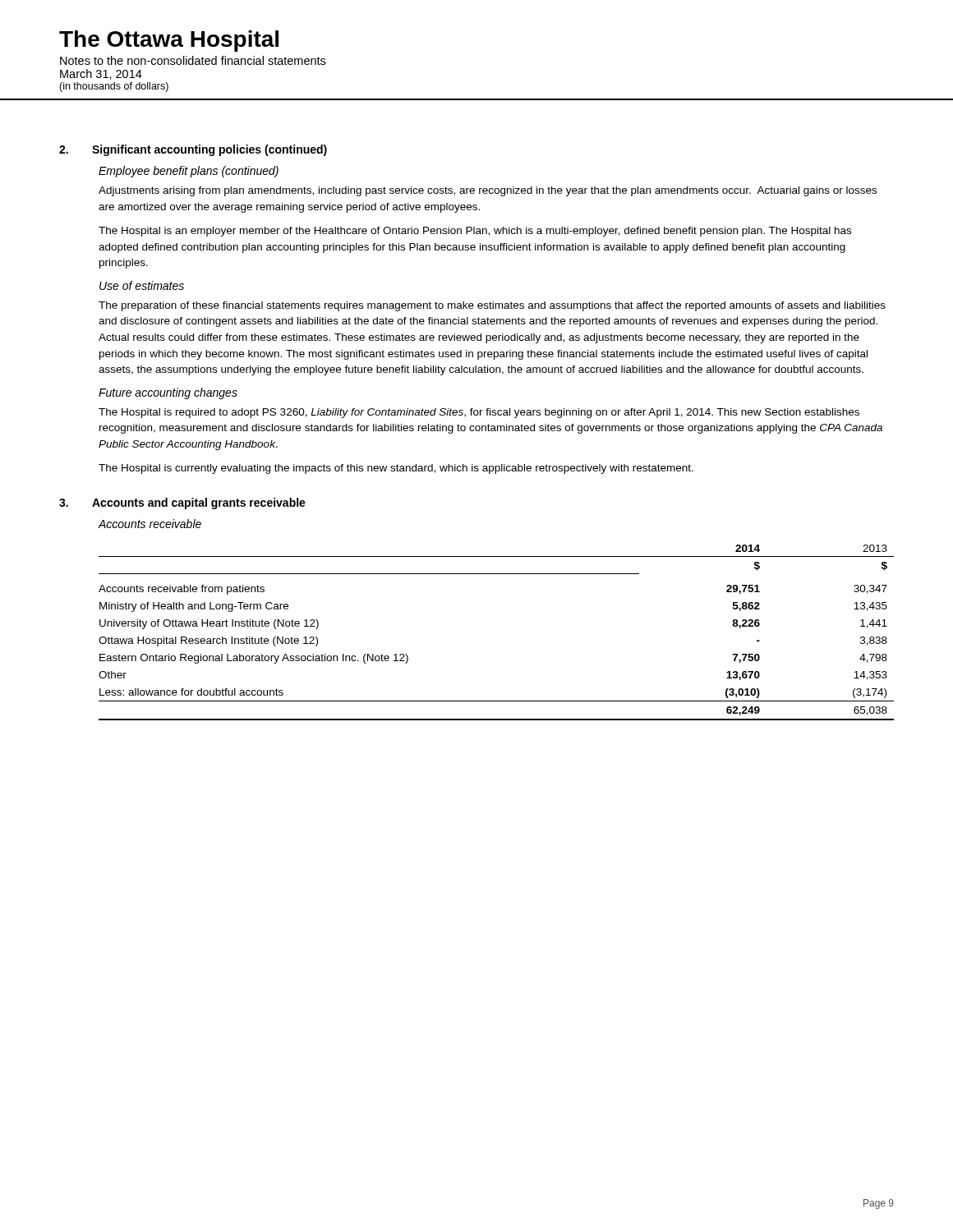Point to the element starting "2. Significant accounting policies (continued)"

tap(193, 150)
